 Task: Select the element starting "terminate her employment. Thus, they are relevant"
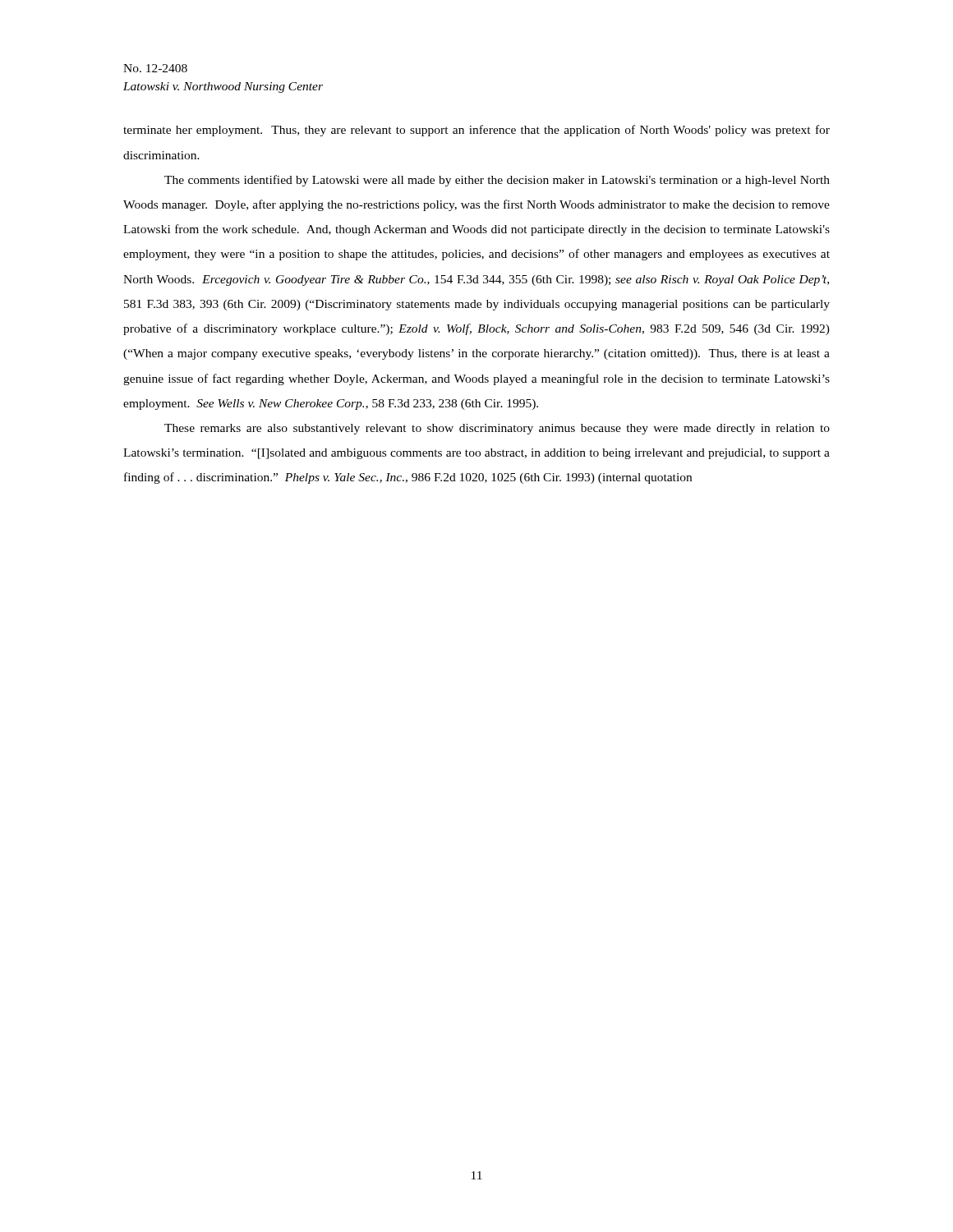(x=476, y=142)
